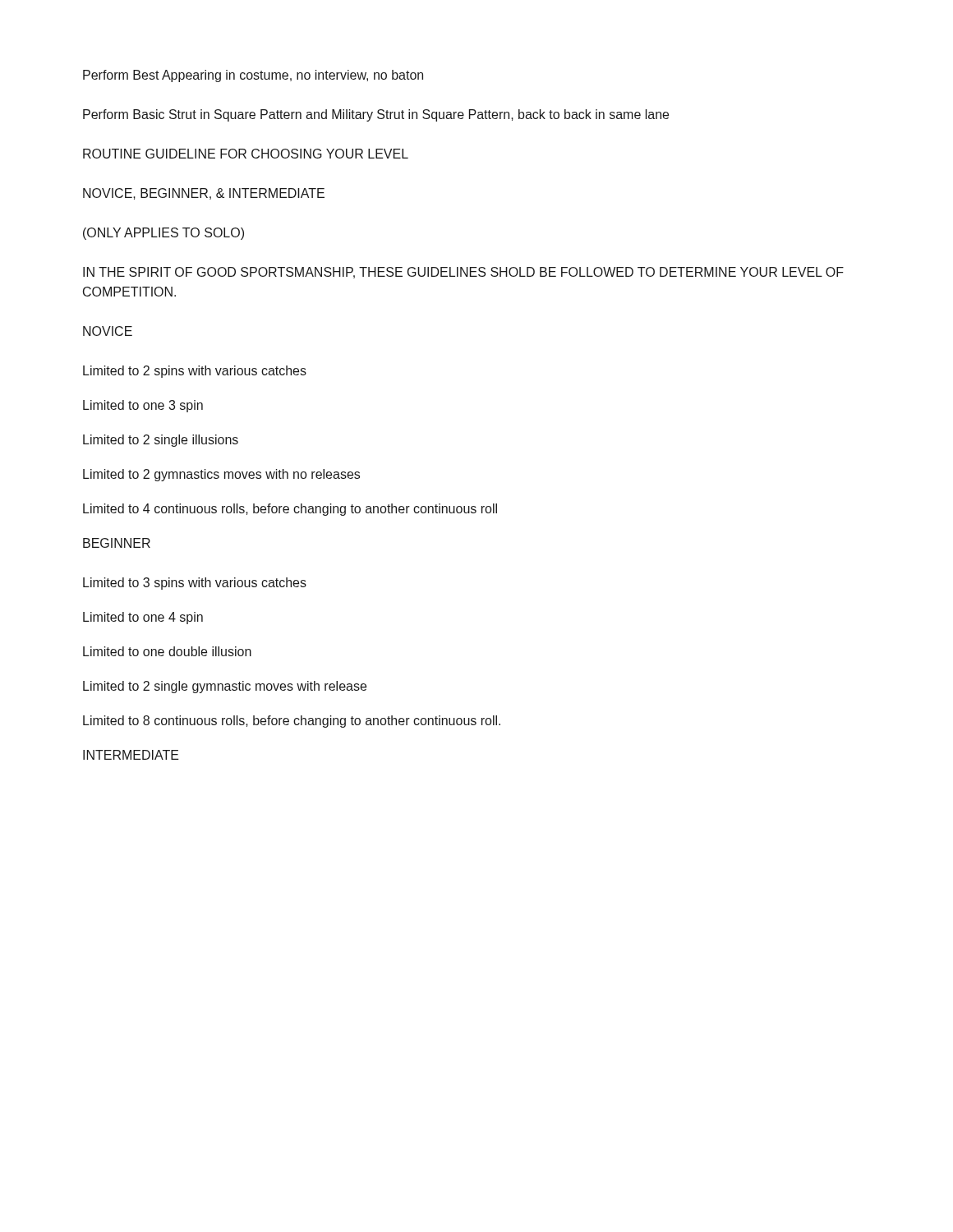Click on the region starting "Limited to one 4 spin"
This screenshot has height=1232, width=953.
[143, 617]
